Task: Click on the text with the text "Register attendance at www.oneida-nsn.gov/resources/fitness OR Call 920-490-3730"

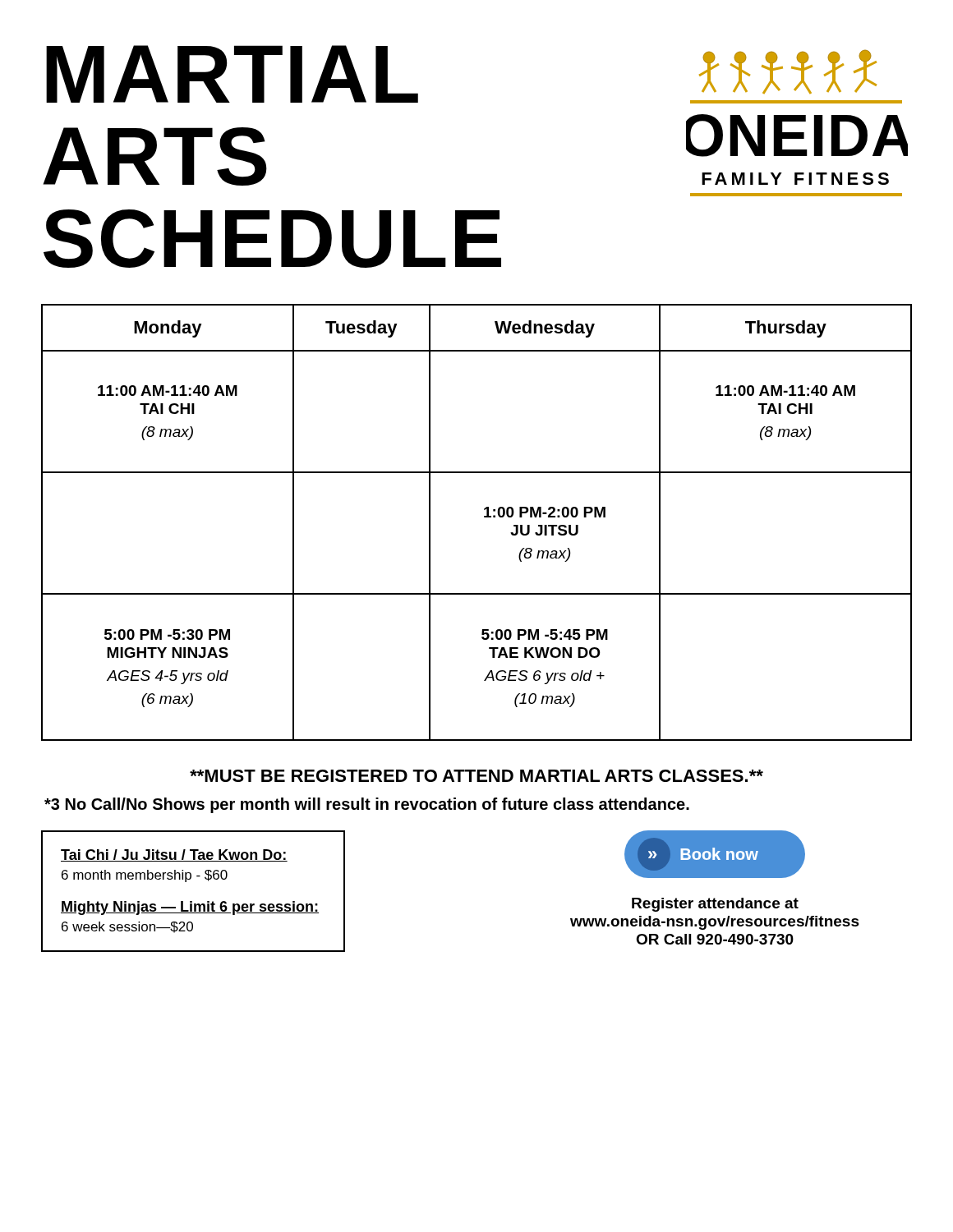Action: [715, 921]
